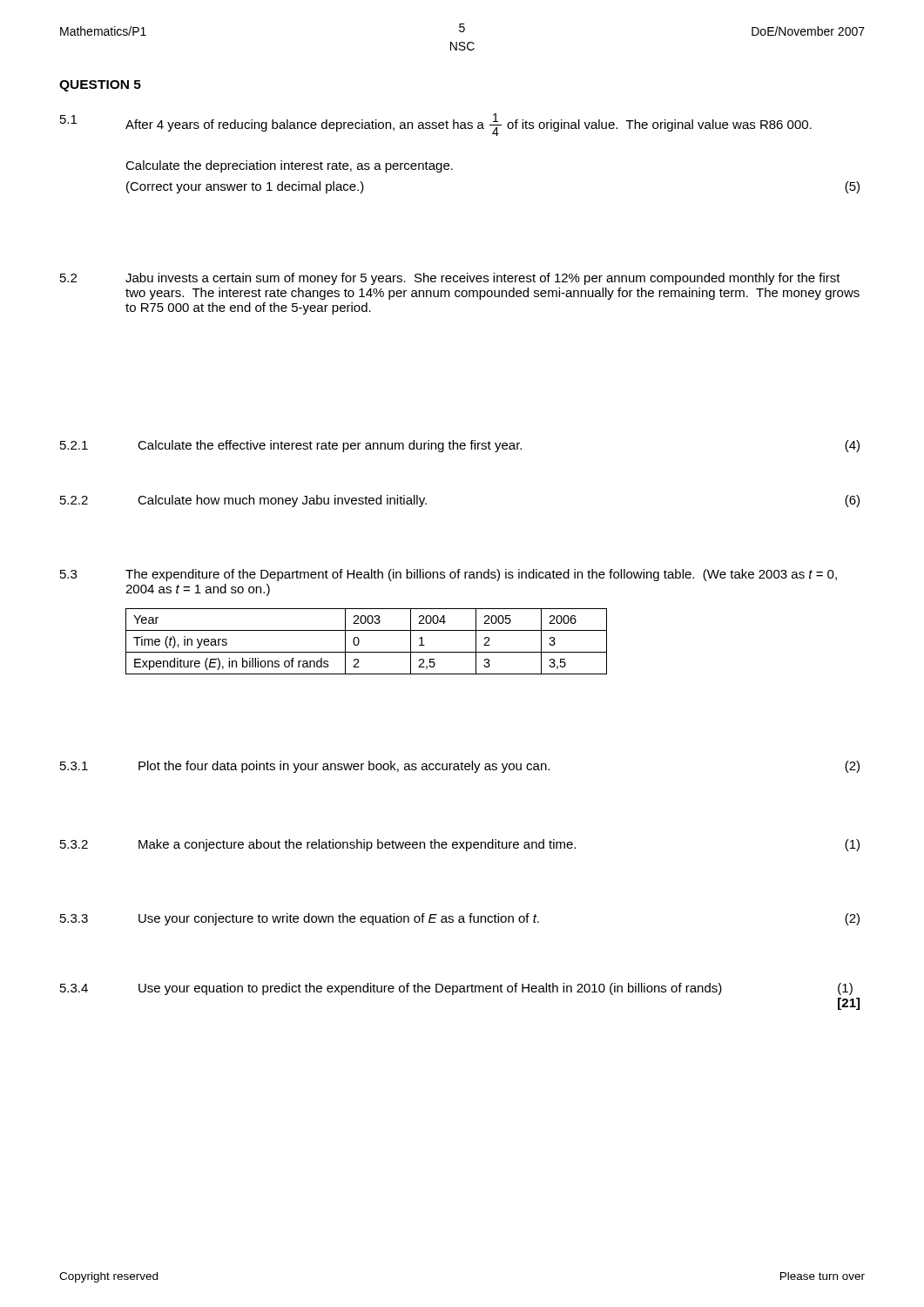Click the table
Image resolution: width=924 pixels, height=1307 pixels.
493,641
